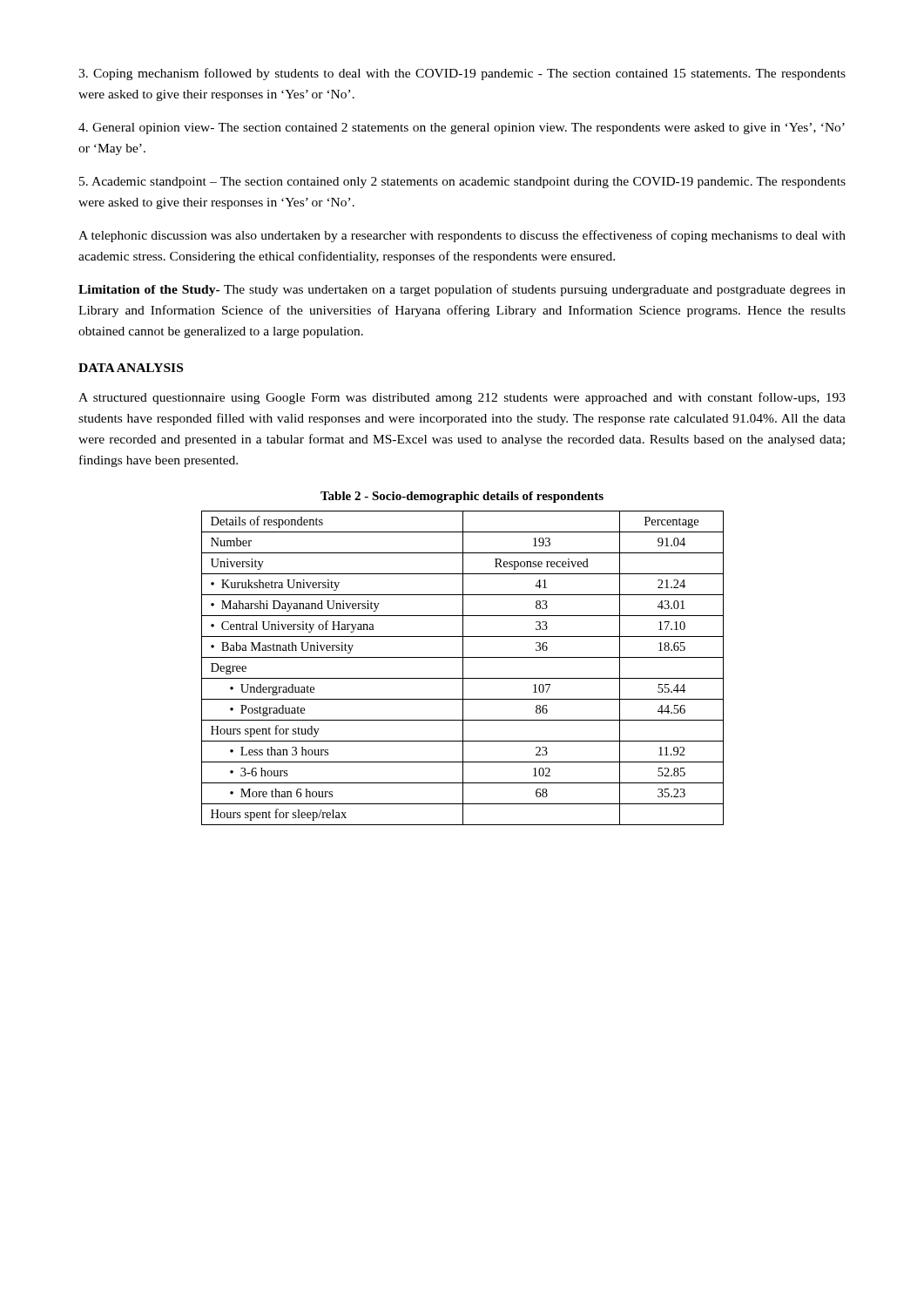The image size is (924, 1307).
Task: Find the element starting "DATA ANALYSIS"
Action: click(131, 368)
